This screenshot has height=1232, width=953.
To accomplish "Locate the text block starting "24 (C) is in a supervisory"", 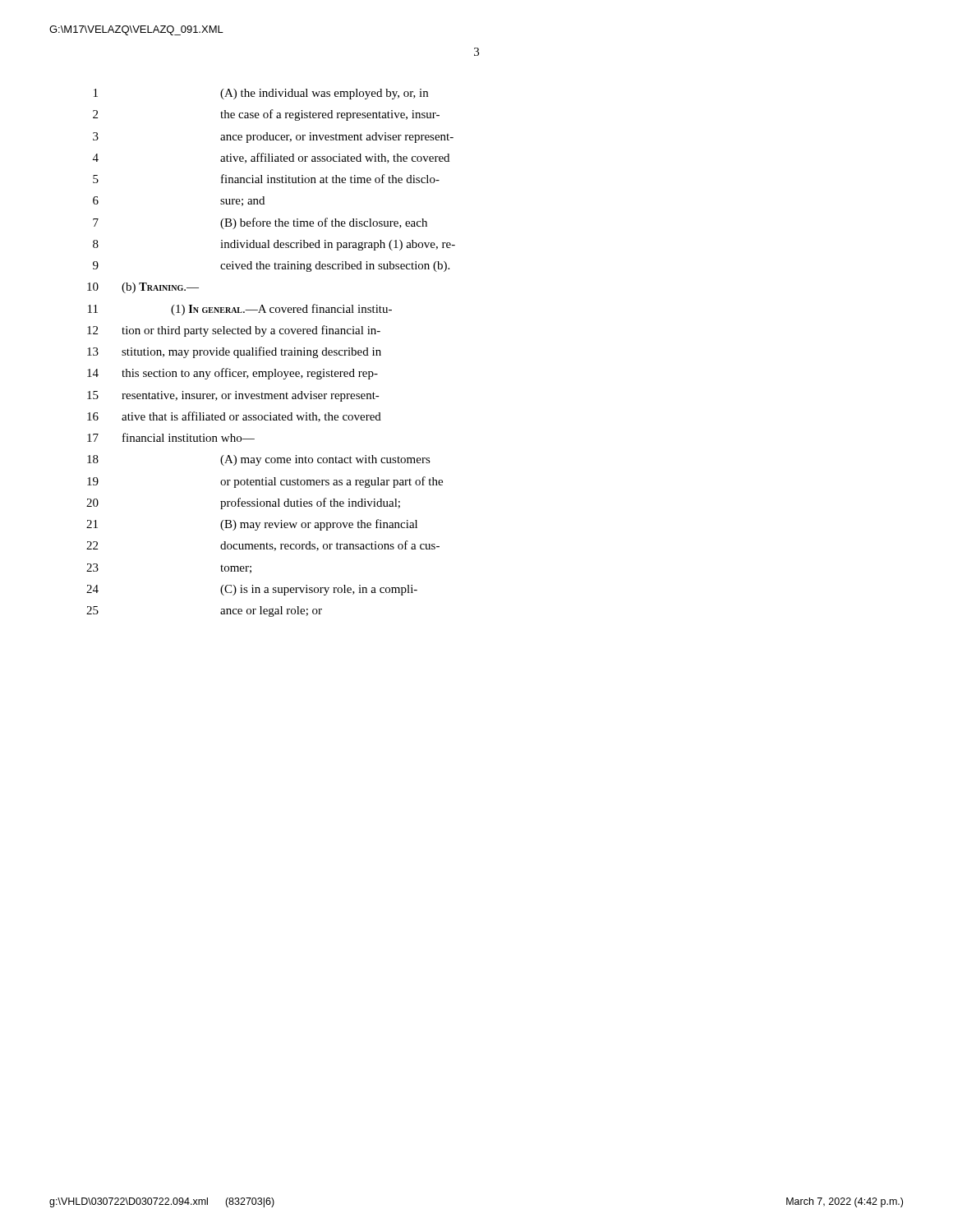I will tap(252, 590).
